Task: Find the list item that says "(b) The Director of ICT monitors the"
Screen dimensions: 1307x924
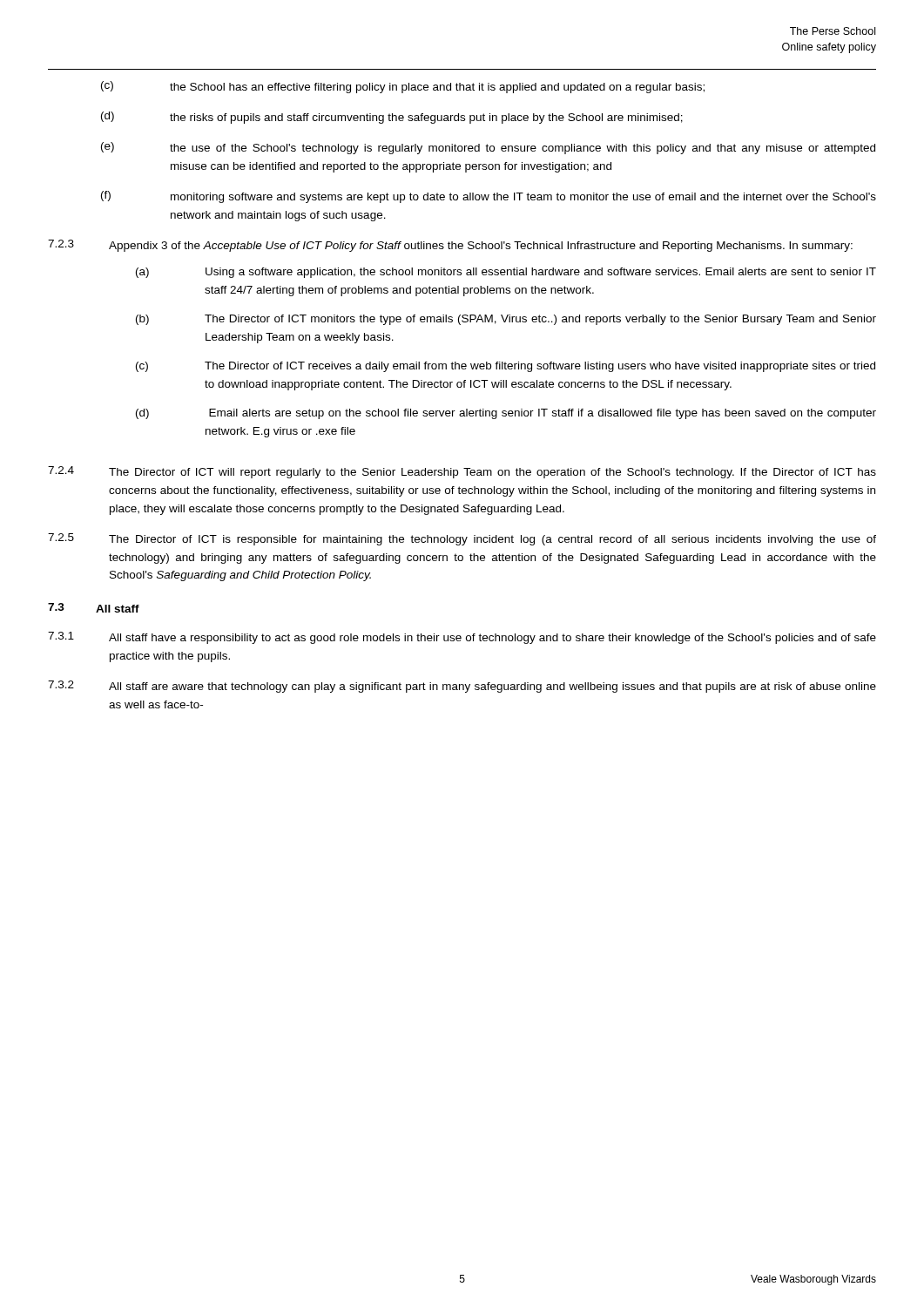Action: (x=492, y=329)
